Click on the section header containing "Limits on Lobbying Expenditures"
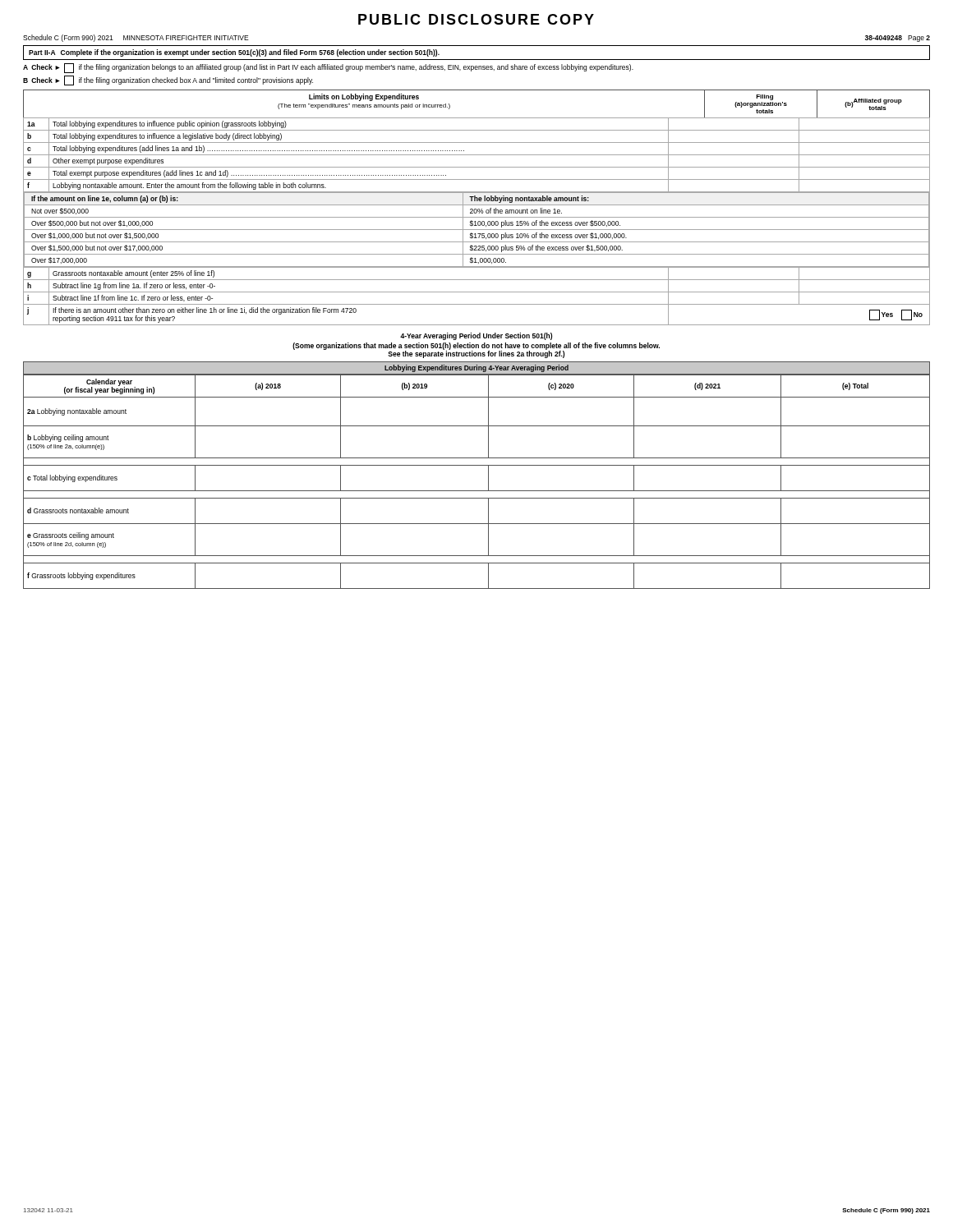The width and height of the screenshot is (953, 1232). [x=364, y=101]
